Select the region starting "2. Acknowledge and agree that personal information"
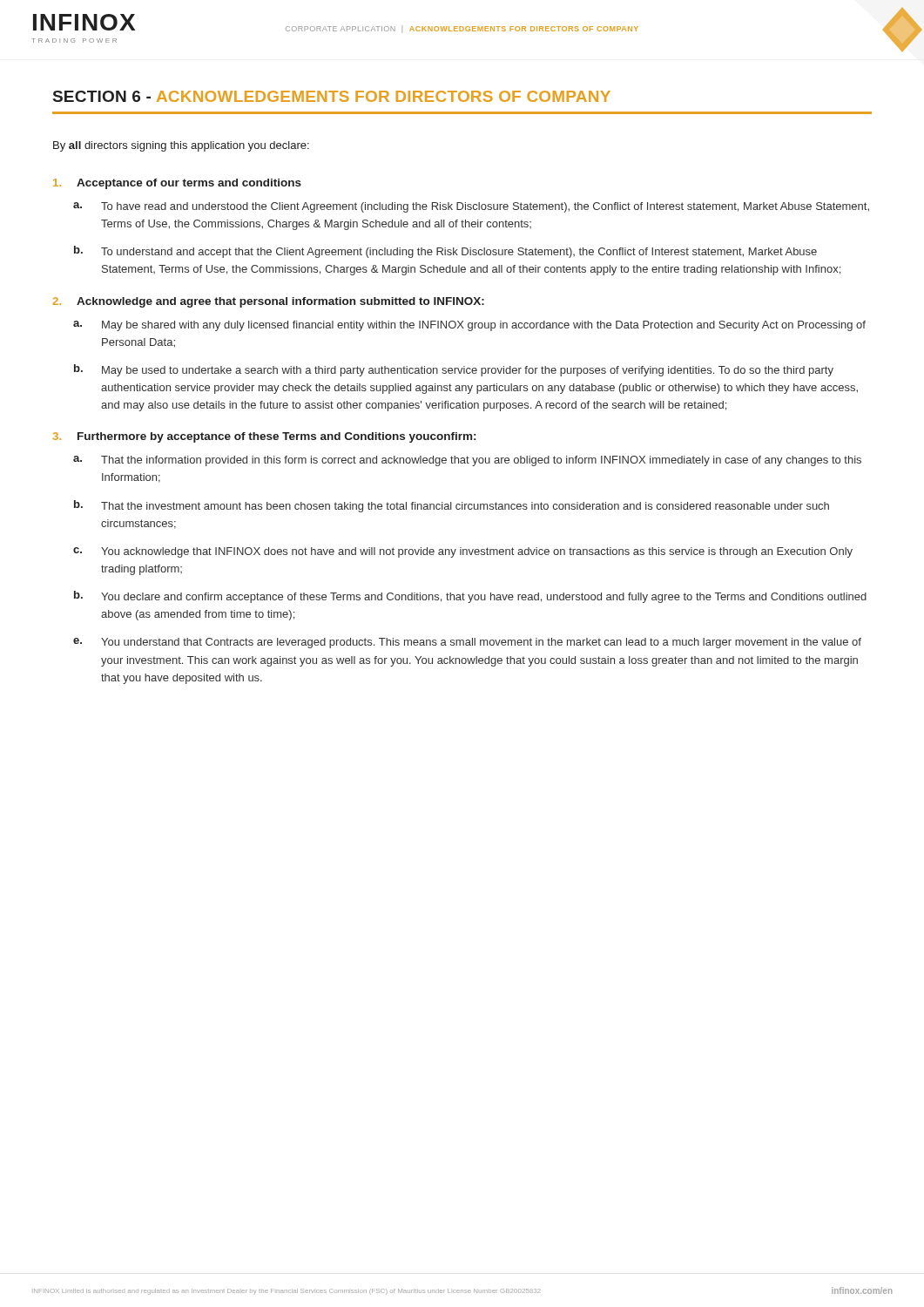 (x=268, y=302)
